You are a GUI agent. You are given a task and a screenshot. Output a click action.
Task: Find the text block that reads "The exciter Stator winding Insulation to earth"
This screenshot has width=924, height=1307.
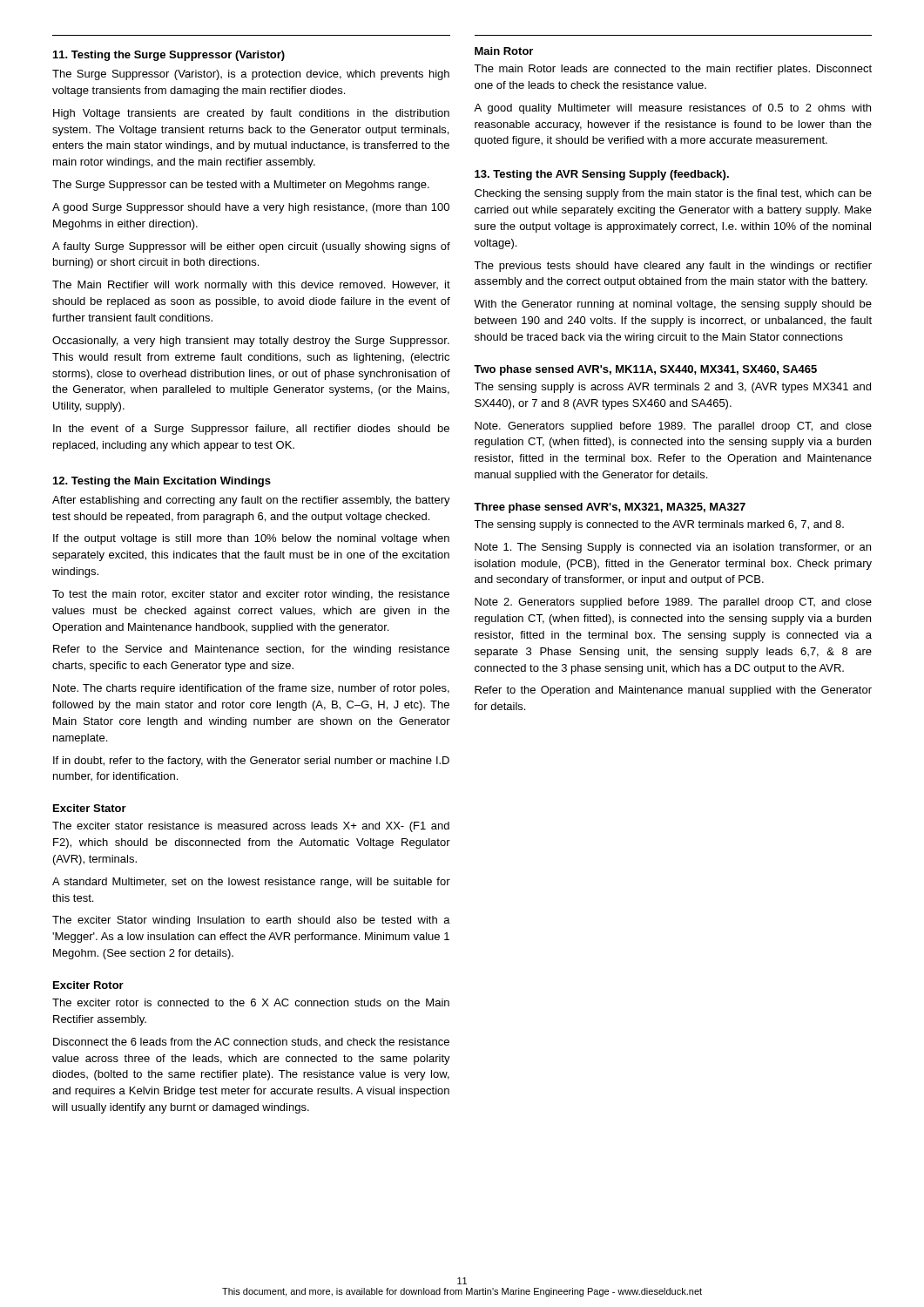click(251, 937)
